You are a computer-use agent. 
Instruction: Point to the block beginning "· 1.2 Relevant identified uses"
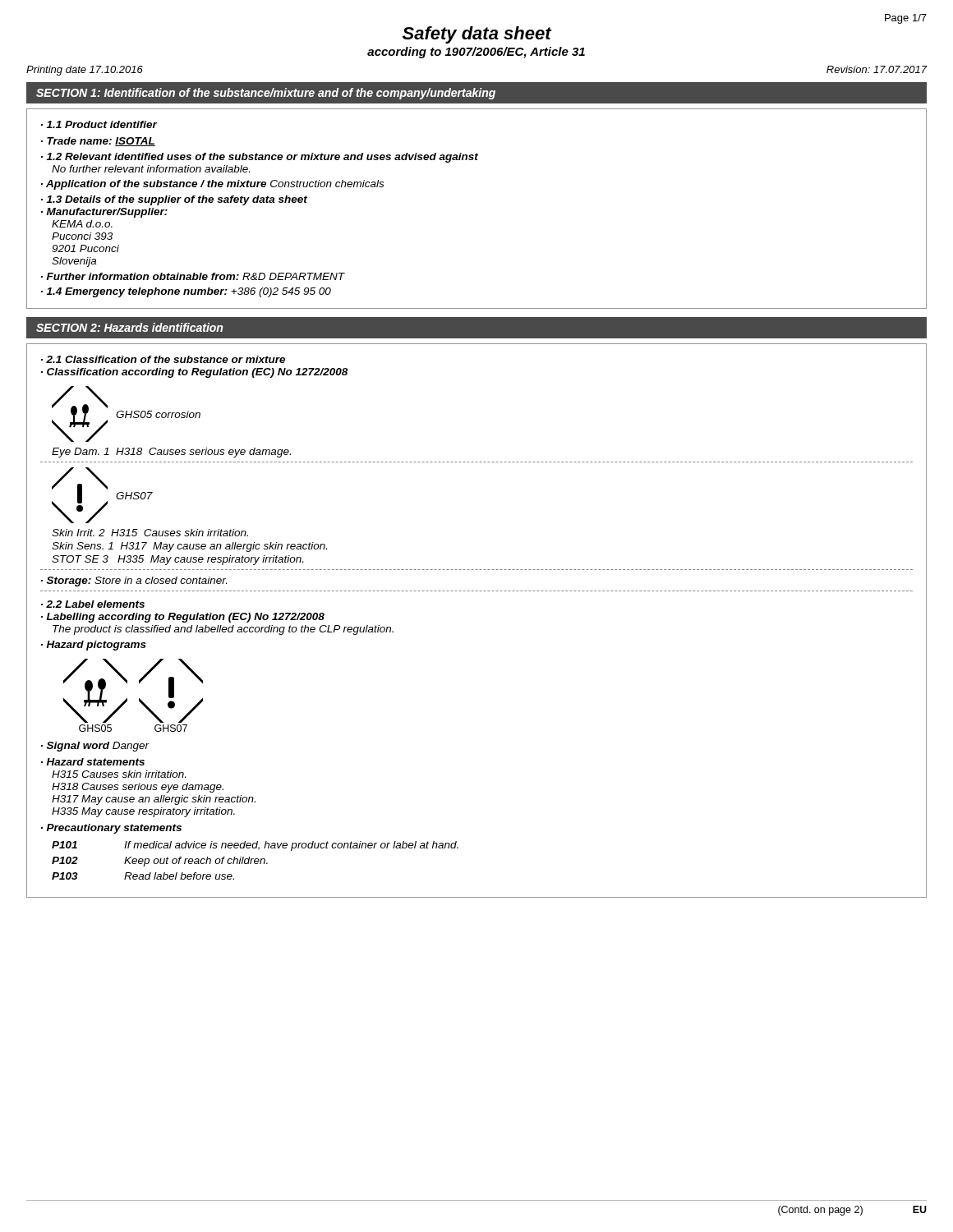[259, 163]
